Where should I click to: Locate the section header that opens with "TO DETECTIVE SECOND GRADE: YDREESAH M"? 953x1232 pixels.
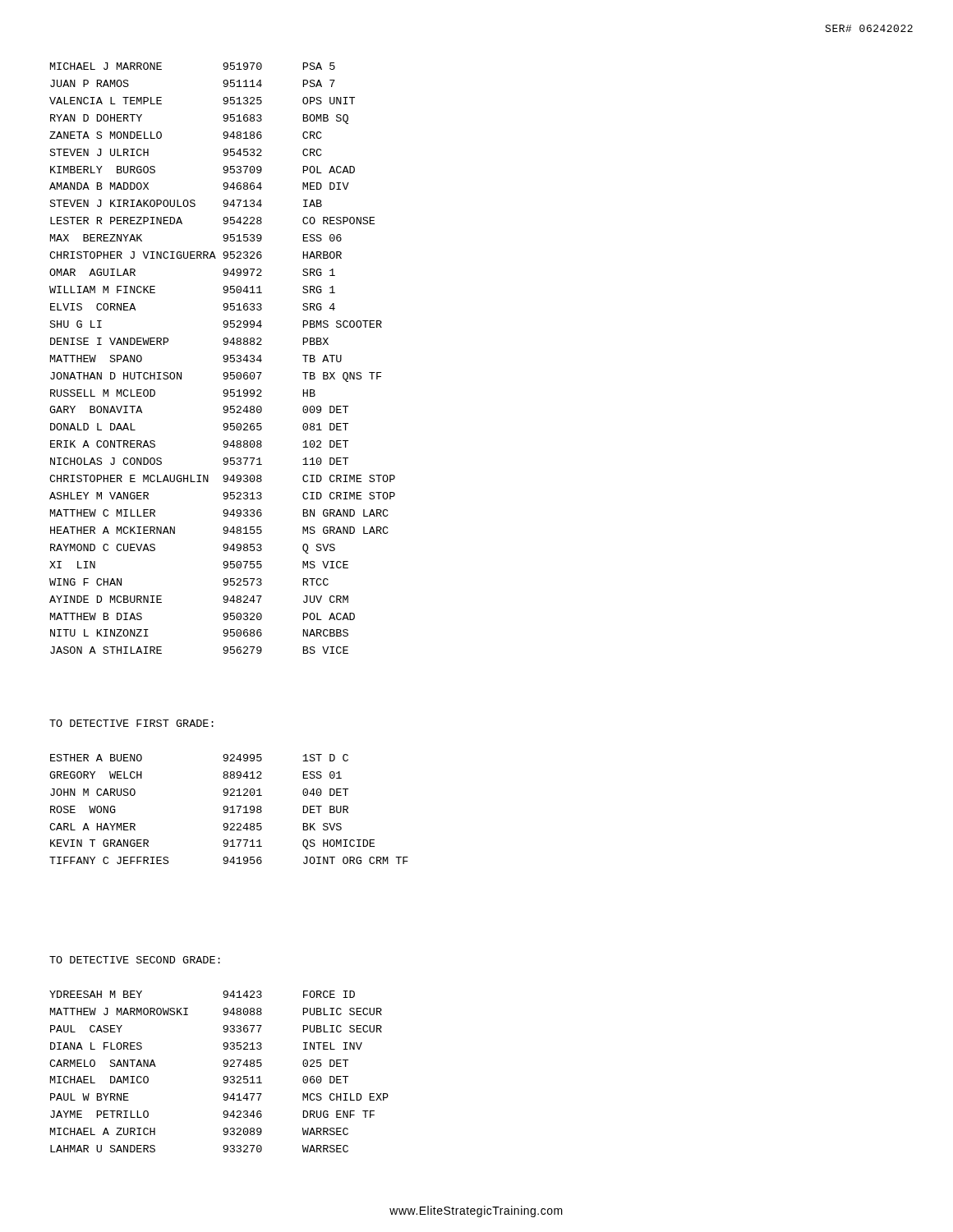[219, 1055]
